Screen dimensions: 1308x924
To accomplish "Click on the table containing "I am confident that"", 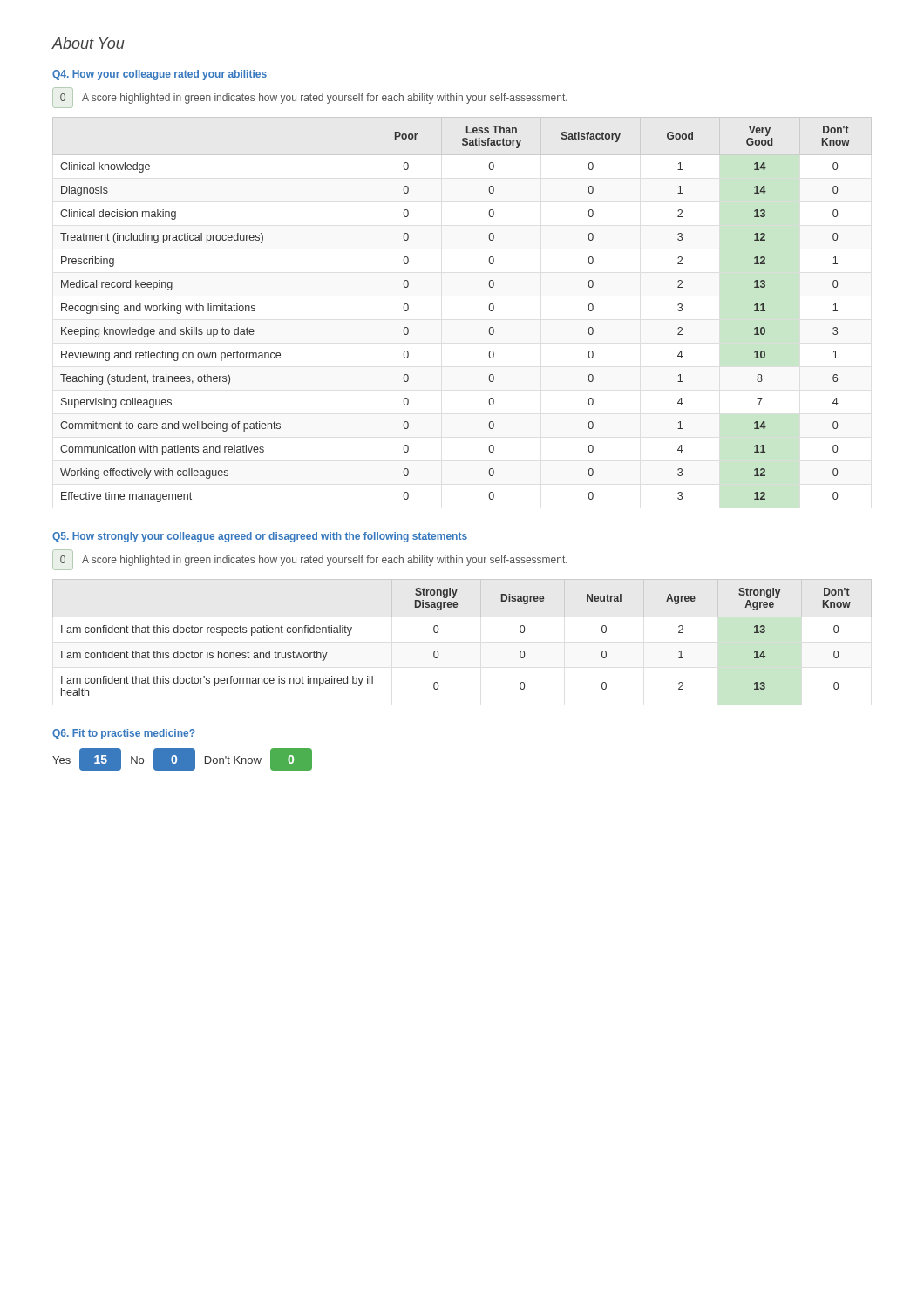I will coord(462,642).
